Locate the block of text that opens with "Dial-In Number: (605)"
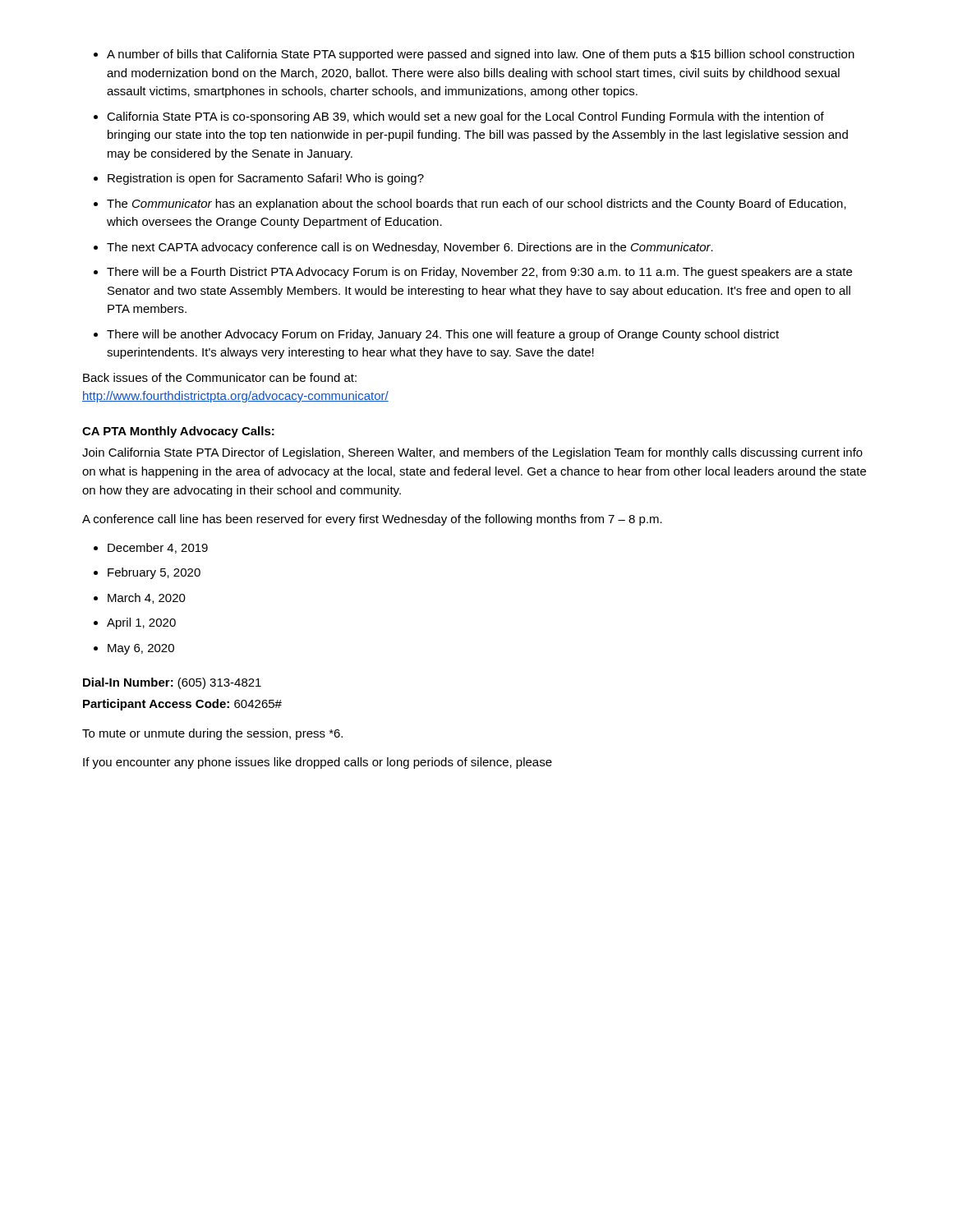The image size is (953, 1232). (x=182, y=693)
